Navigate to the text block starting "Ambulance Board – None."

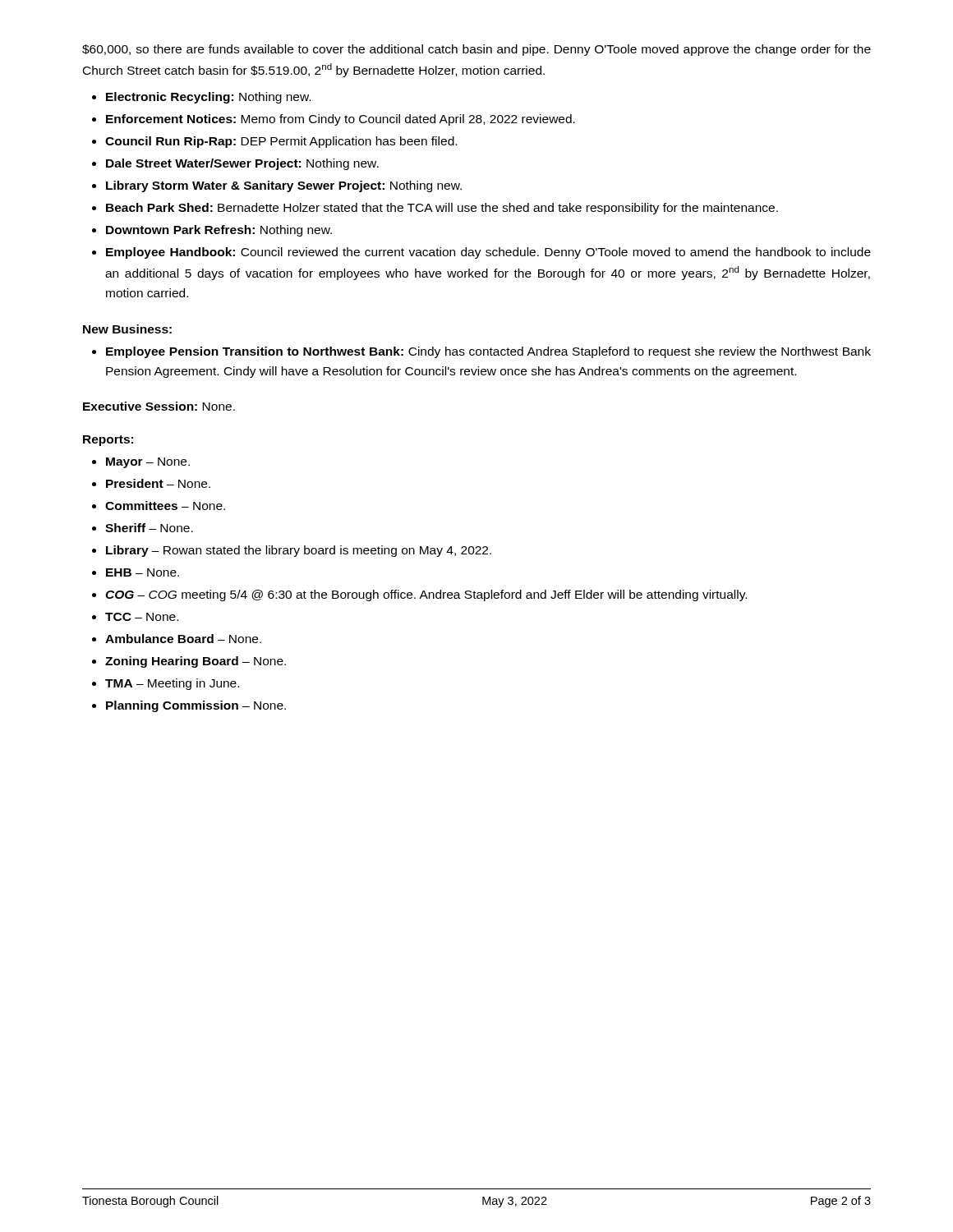pyautogui.click(x=184, y=638)
